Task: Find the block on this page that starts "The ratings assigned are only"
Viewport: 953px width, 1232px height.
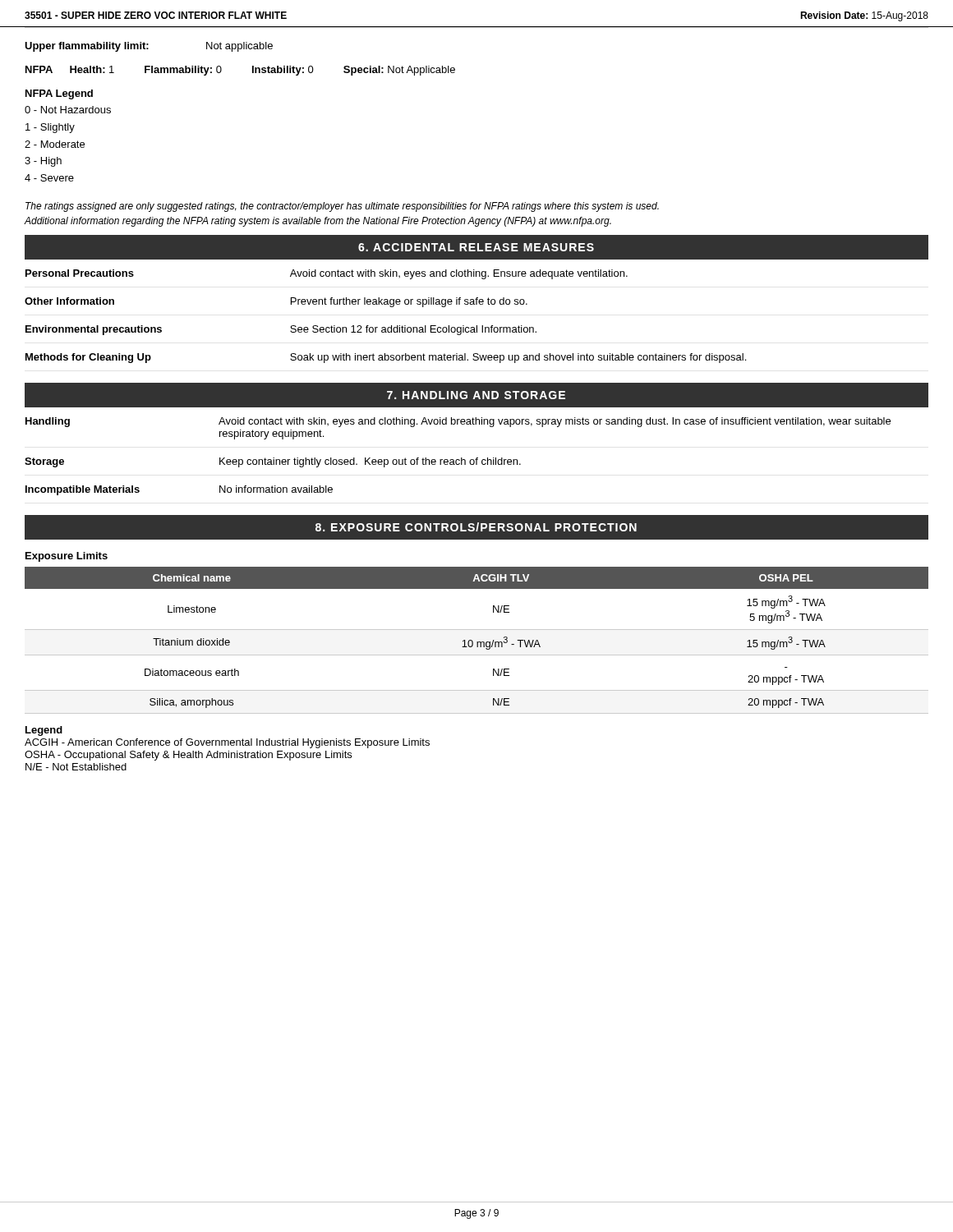Action: pyautogui.click(x=342, y=206)
